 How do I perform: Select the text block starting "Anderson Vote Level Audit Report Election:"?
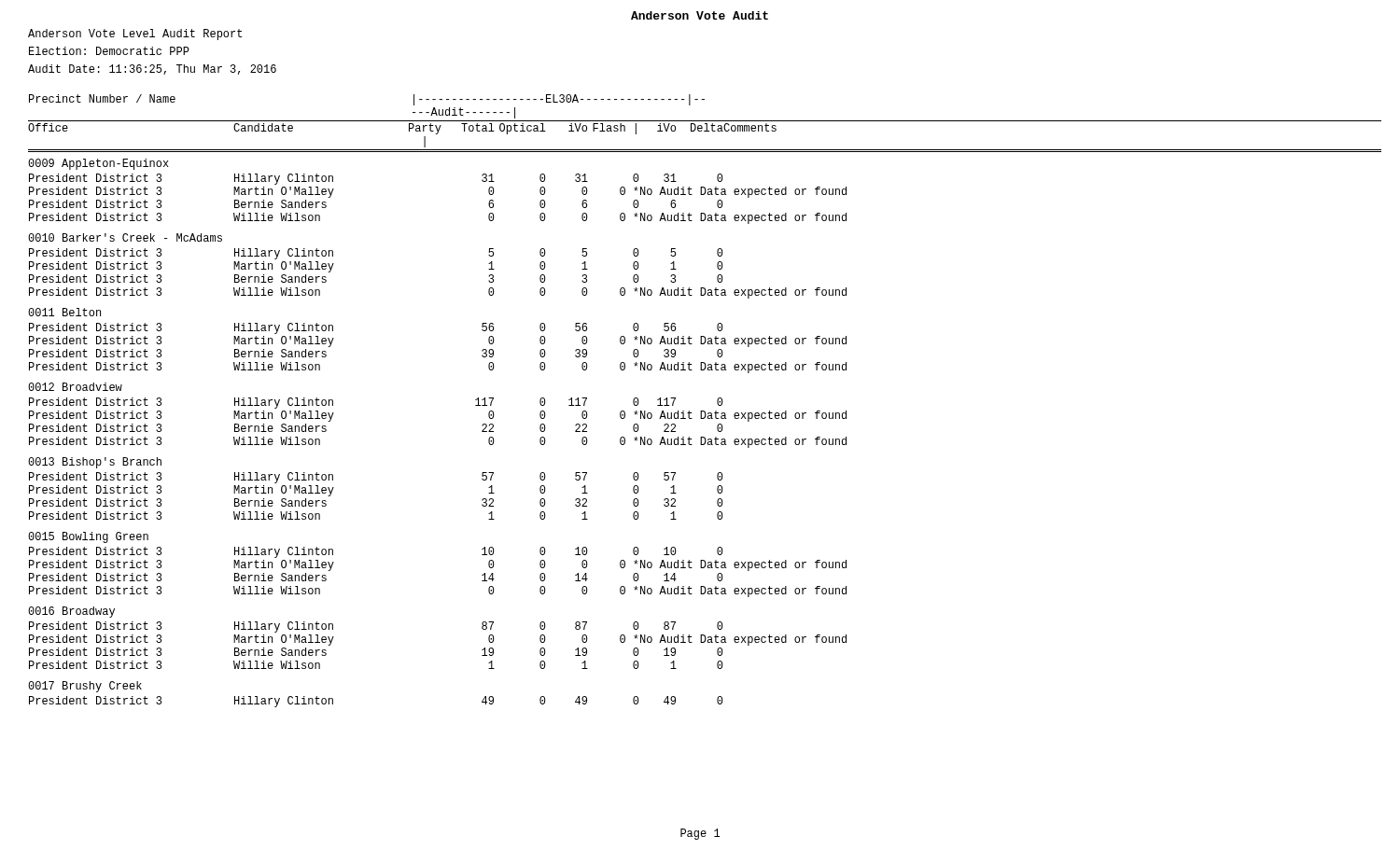coord(152,52)
